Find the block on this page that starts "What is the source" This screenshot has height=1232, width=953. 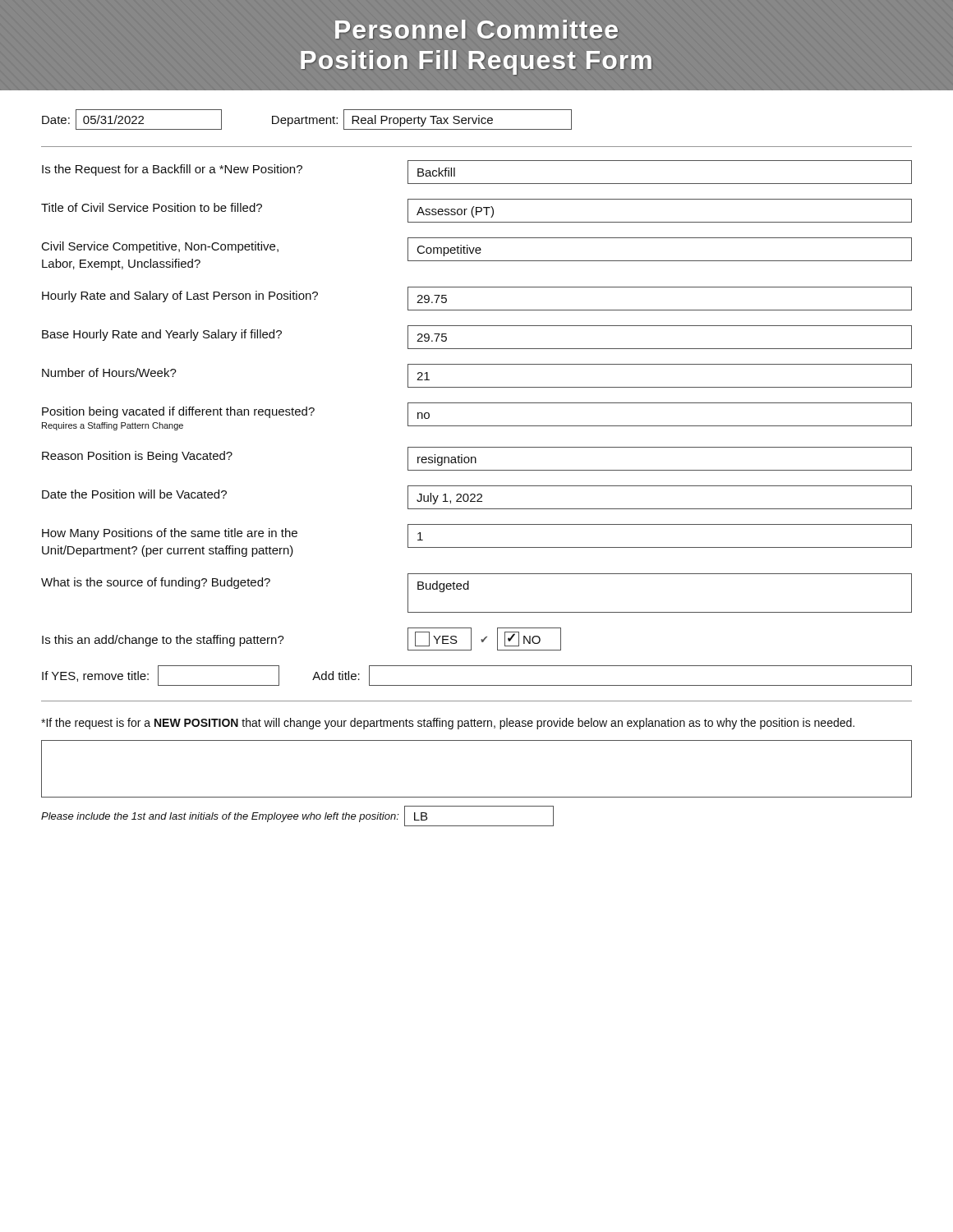pos(476,593)
